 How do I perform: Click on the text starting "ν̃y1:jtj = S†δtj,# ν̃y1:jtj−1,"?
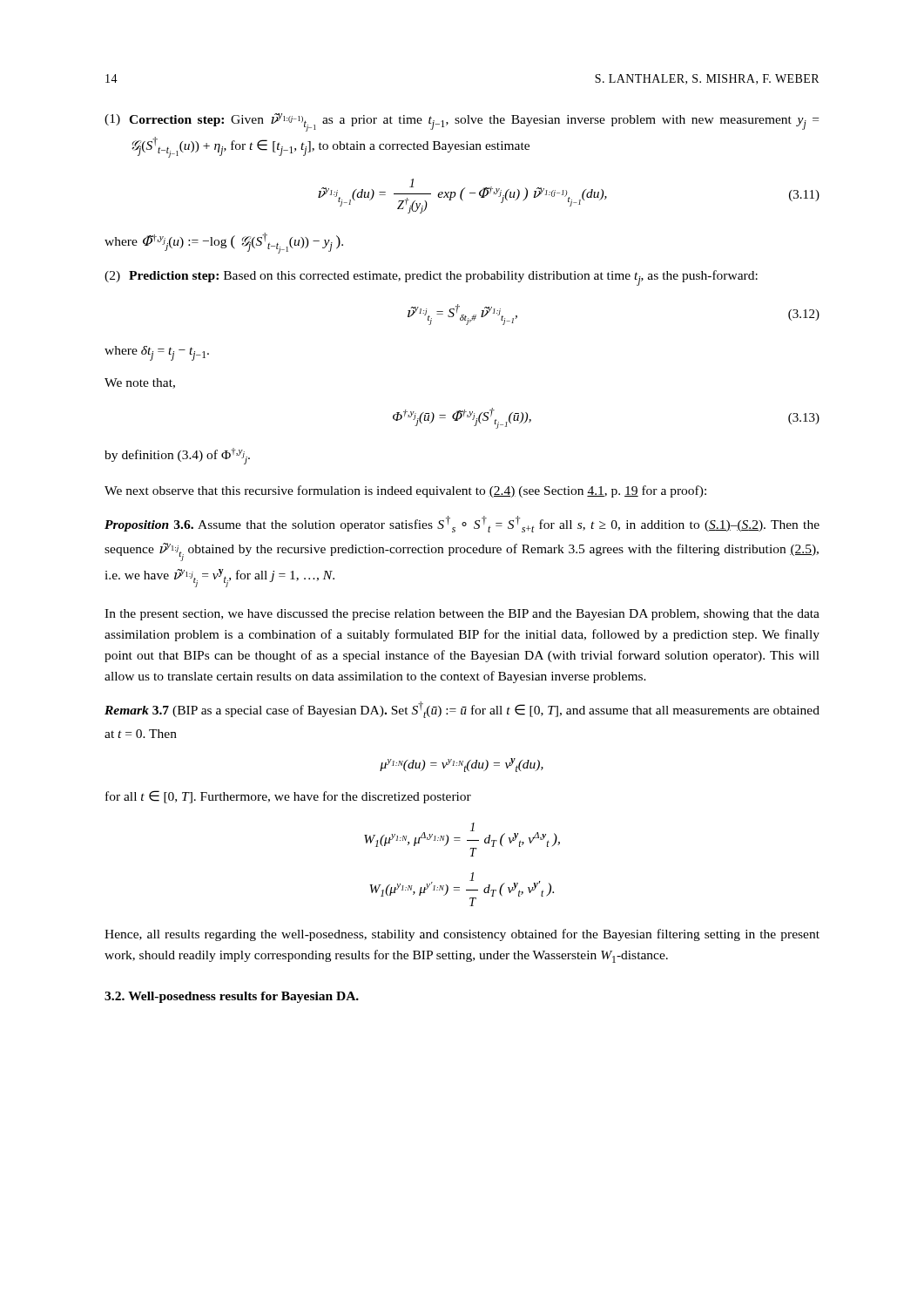(x=462, y=315)
